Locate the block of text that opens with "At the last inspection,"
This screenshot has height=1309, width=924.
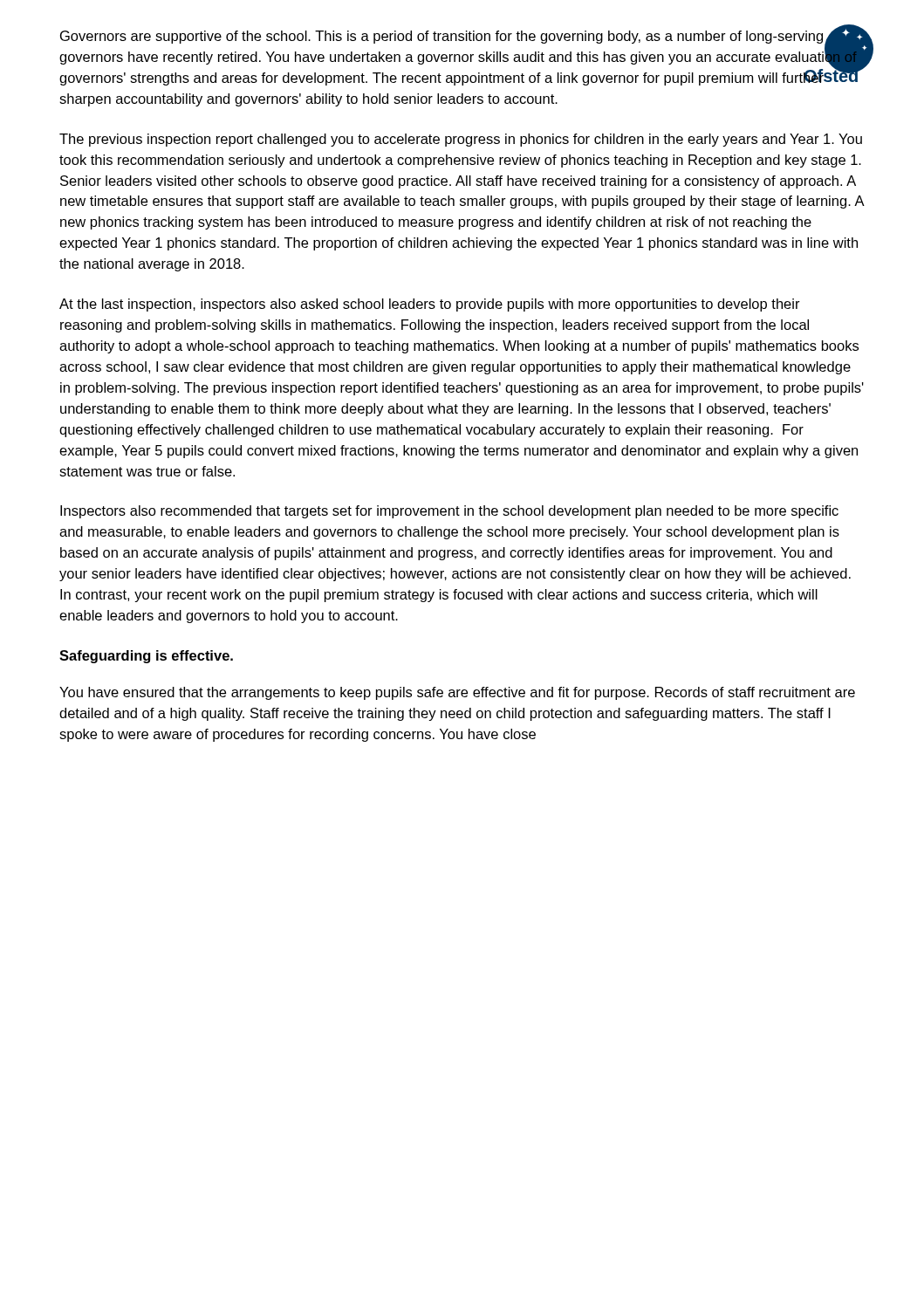point(462,387)
